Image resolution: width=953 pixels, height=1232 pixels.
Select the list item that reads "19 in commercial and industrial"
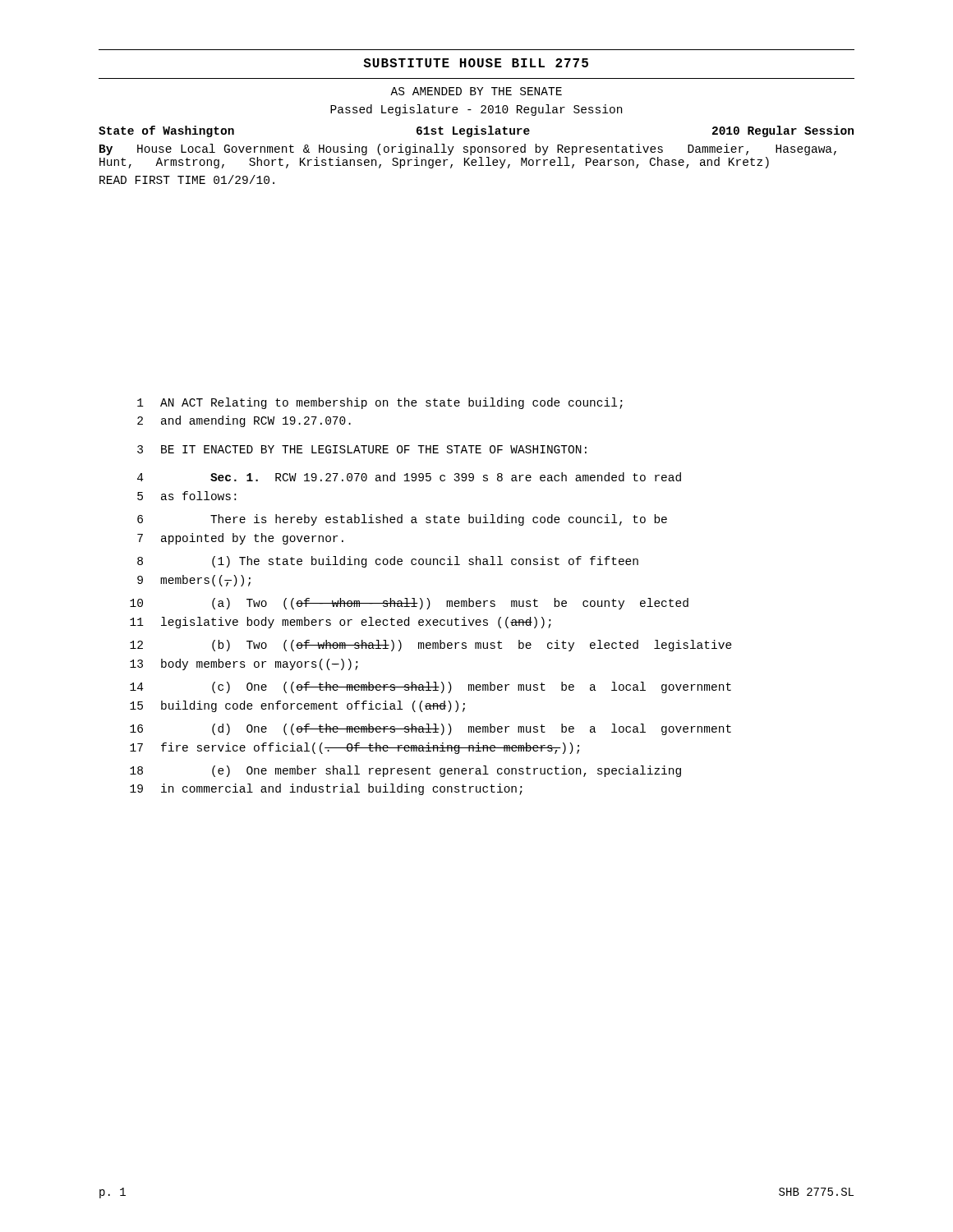pyautogui.click(x=493, y=790)
